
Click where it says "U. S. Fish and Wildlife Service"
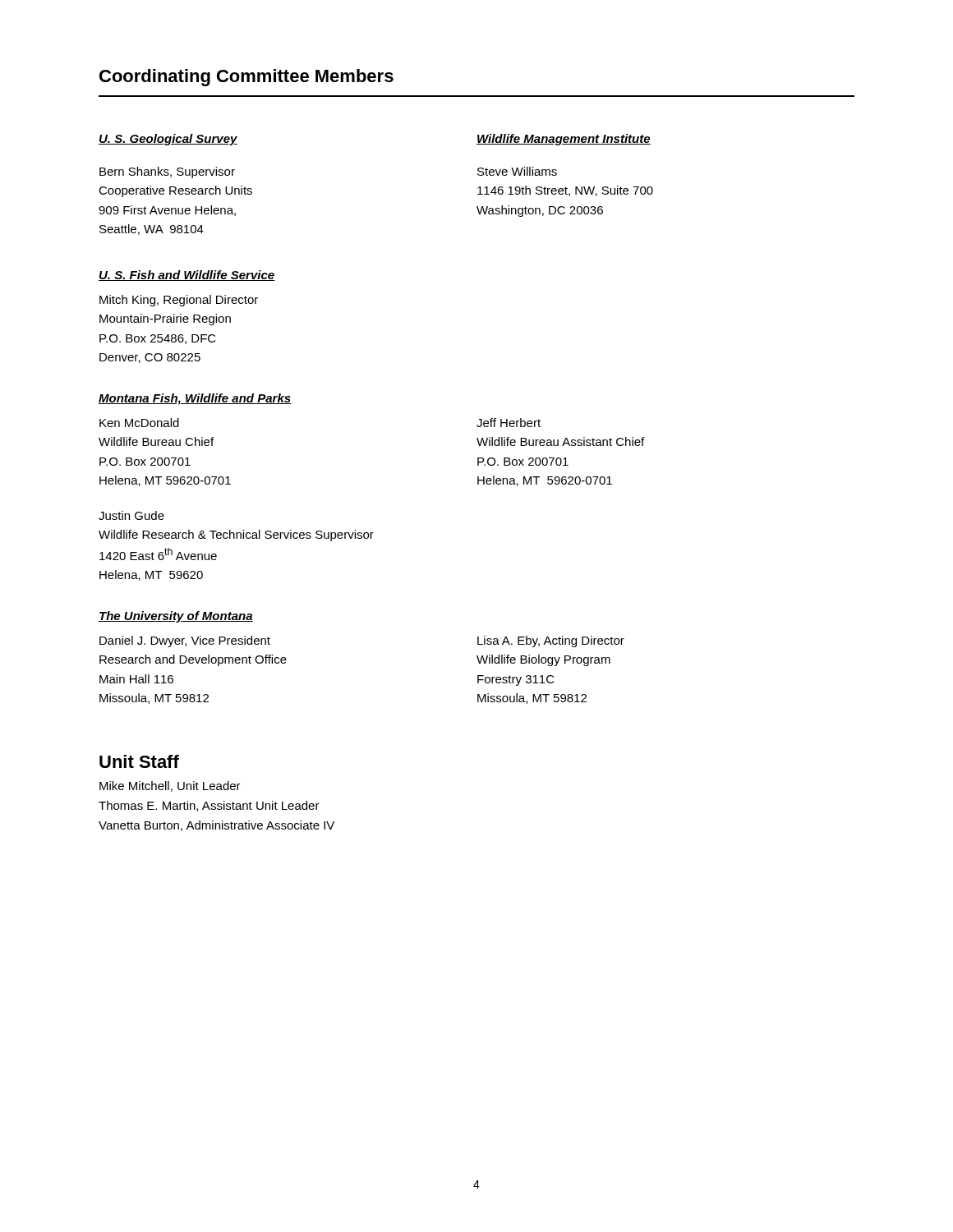tap(187, 275)
